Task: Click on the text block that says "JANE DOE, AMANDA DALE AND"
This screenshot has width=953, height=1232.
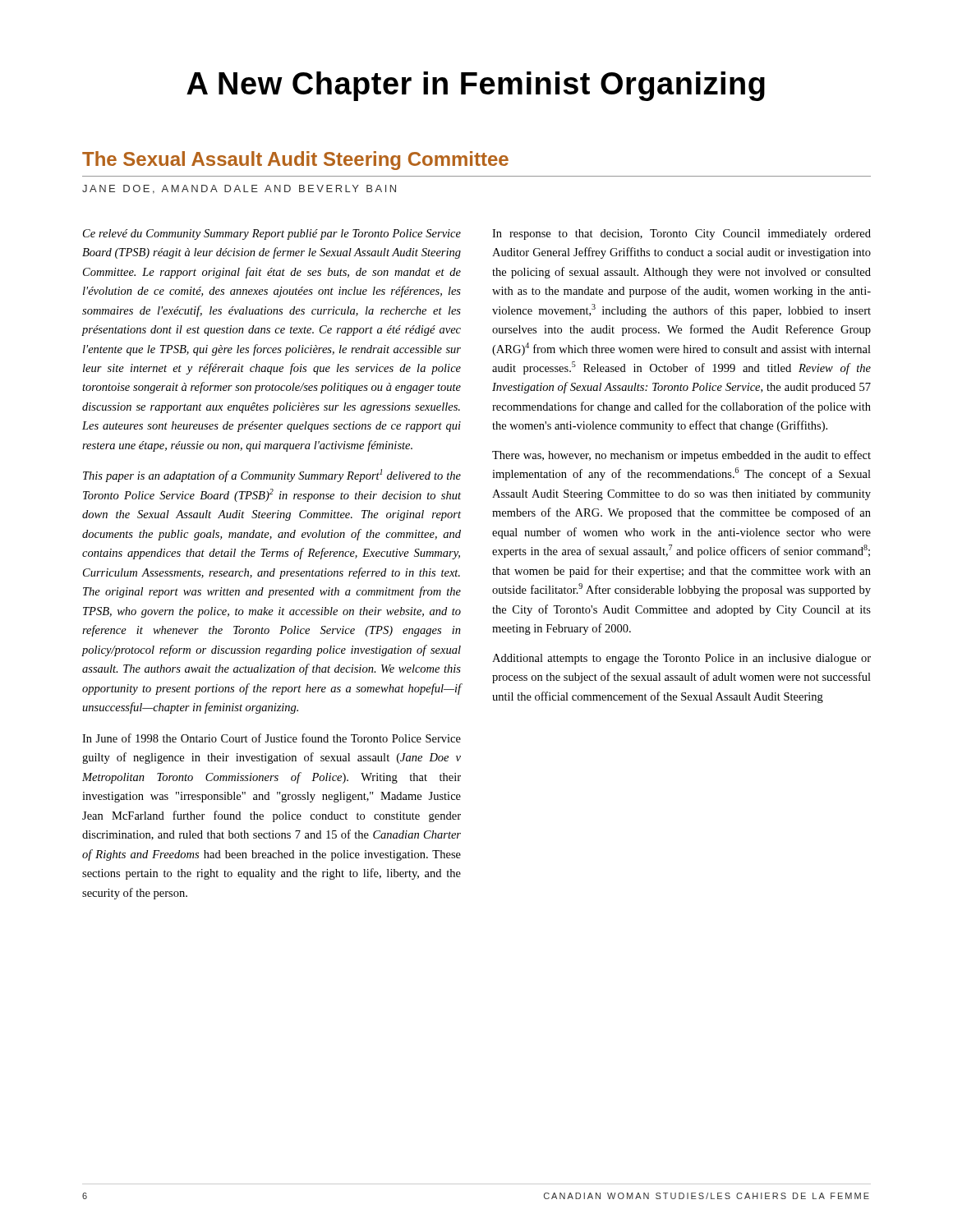Action: (x=476, y=185)
